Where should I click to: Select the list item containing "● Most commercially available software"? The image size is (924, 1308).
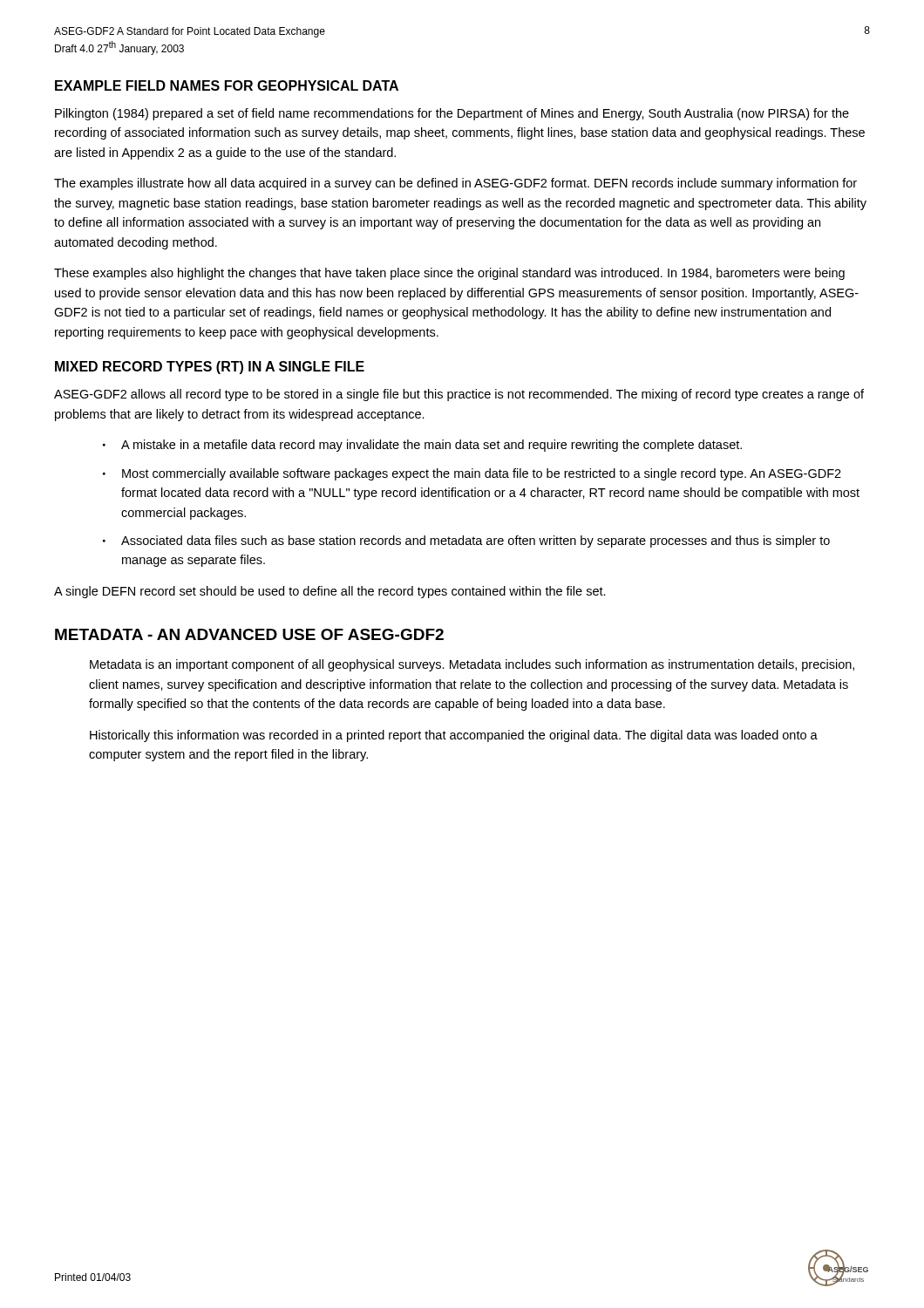[x=486, y=493]
